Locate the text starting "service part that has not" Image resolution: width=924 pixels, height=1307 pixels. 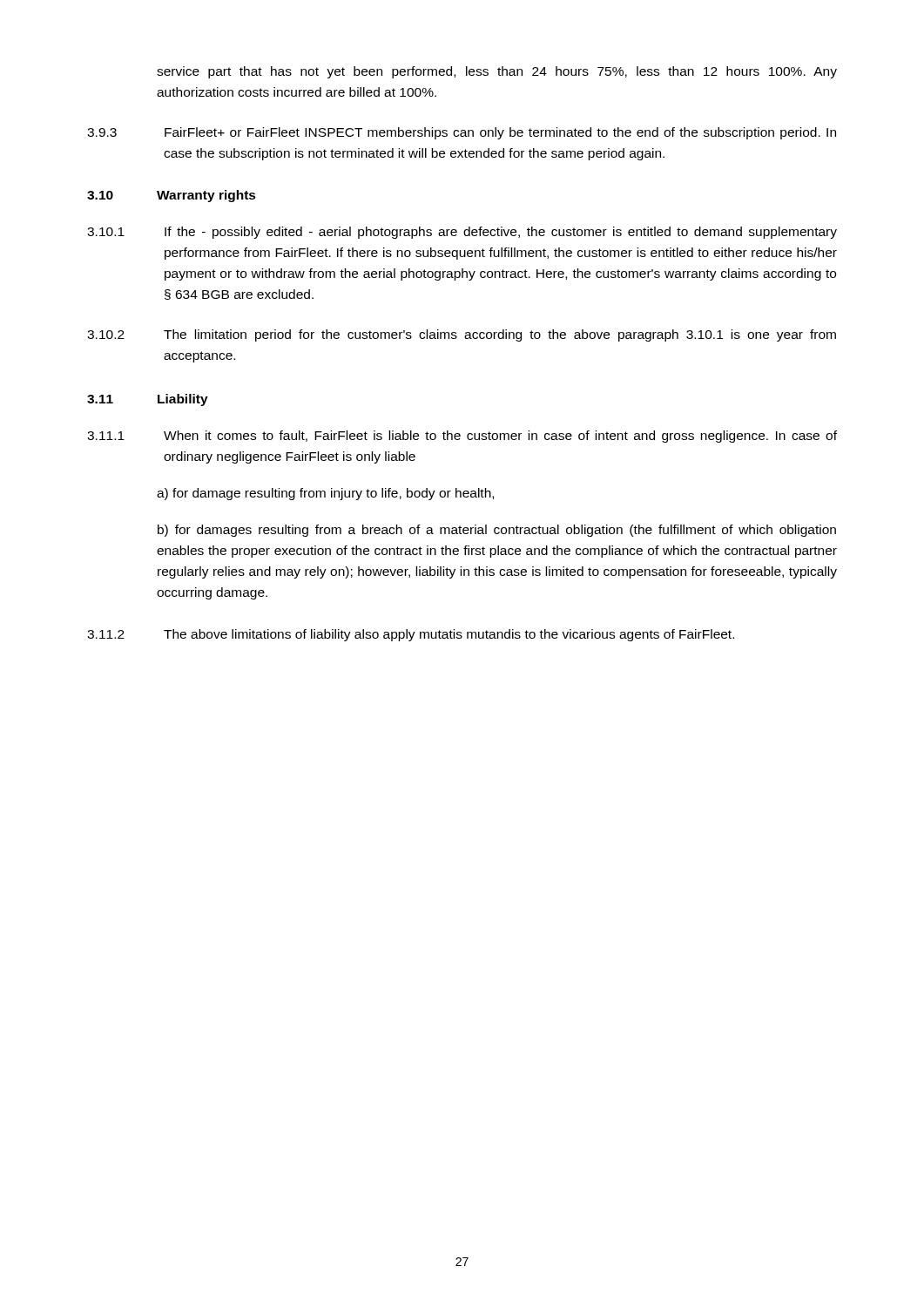tap(497, 81)
